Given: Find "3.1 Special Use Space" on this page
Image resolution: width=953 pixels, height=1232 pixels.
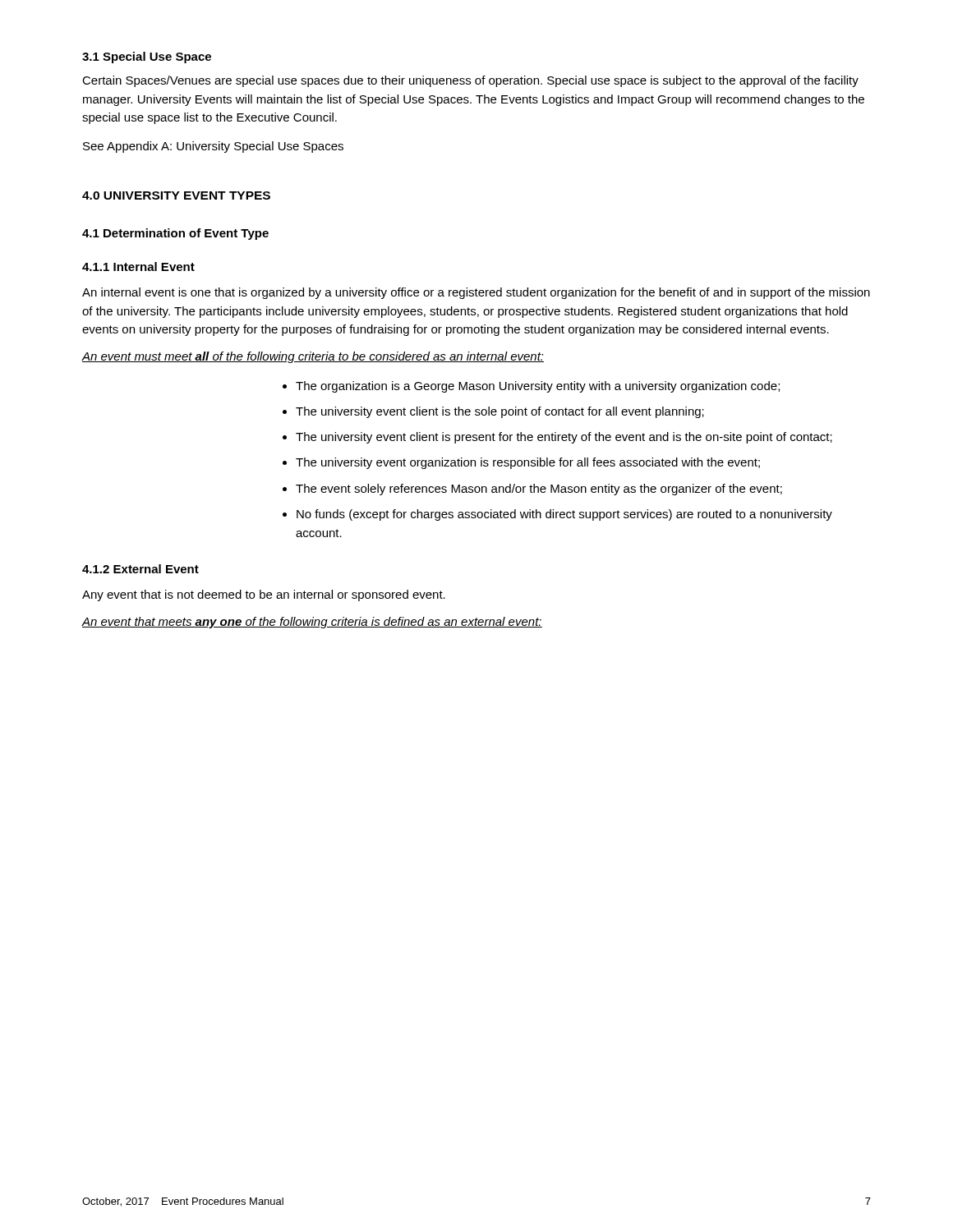Looking at the screenshot, I should coord(147,56).
